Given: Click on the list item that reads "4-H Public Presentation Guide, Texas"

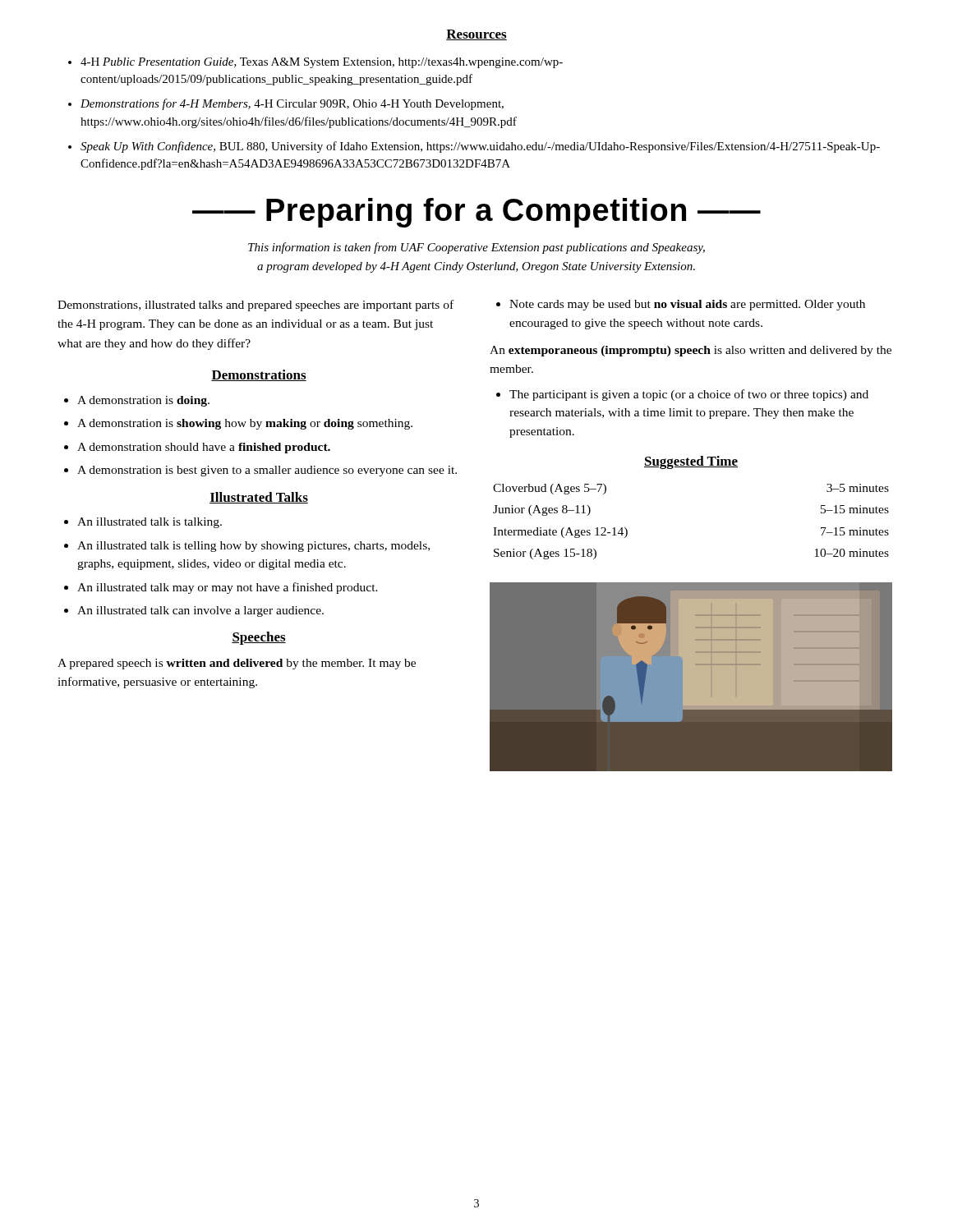Looking at the screenshot, I should (322, 70).
